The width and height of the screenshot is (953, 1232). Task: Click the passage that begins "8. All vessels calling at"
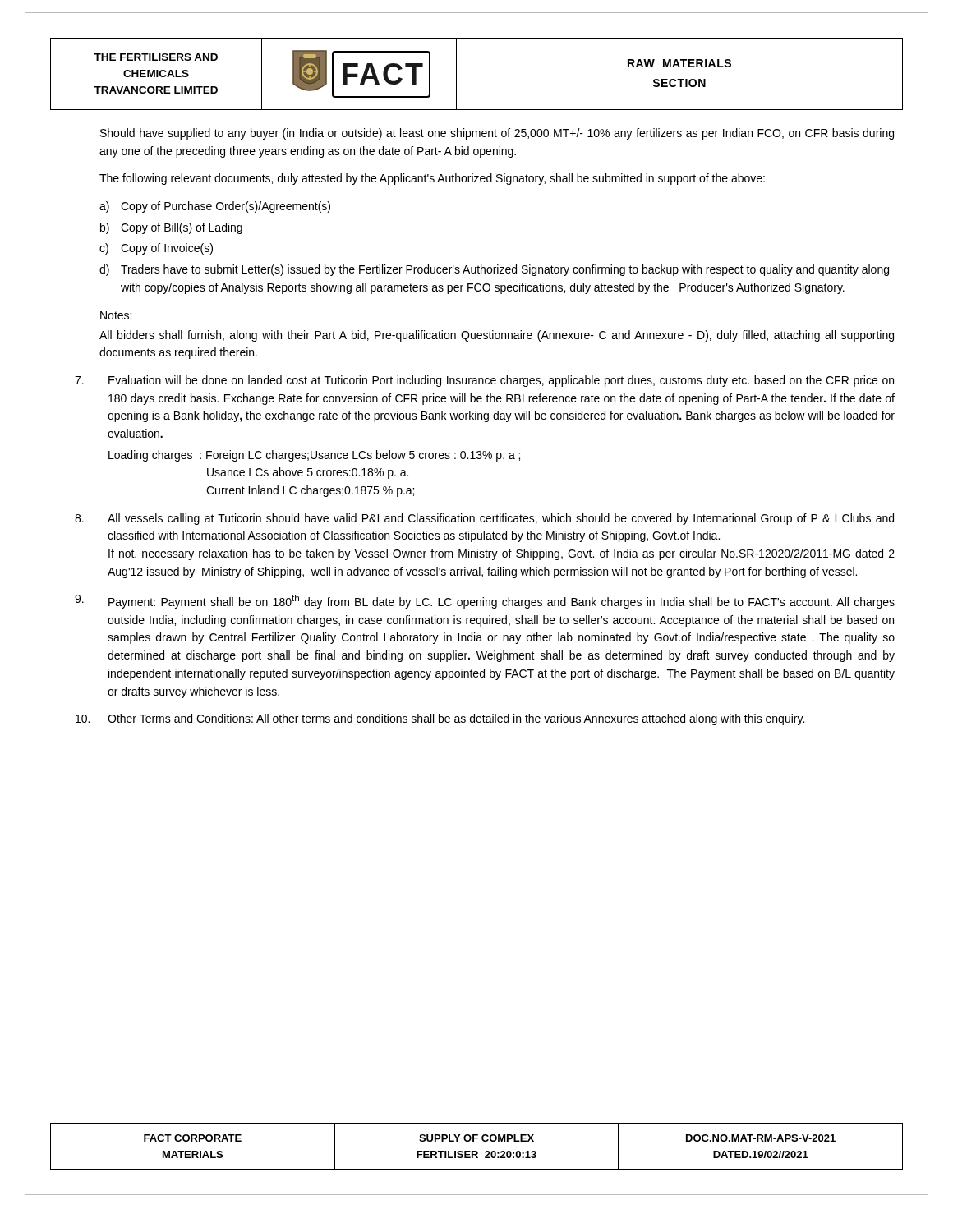485,545
